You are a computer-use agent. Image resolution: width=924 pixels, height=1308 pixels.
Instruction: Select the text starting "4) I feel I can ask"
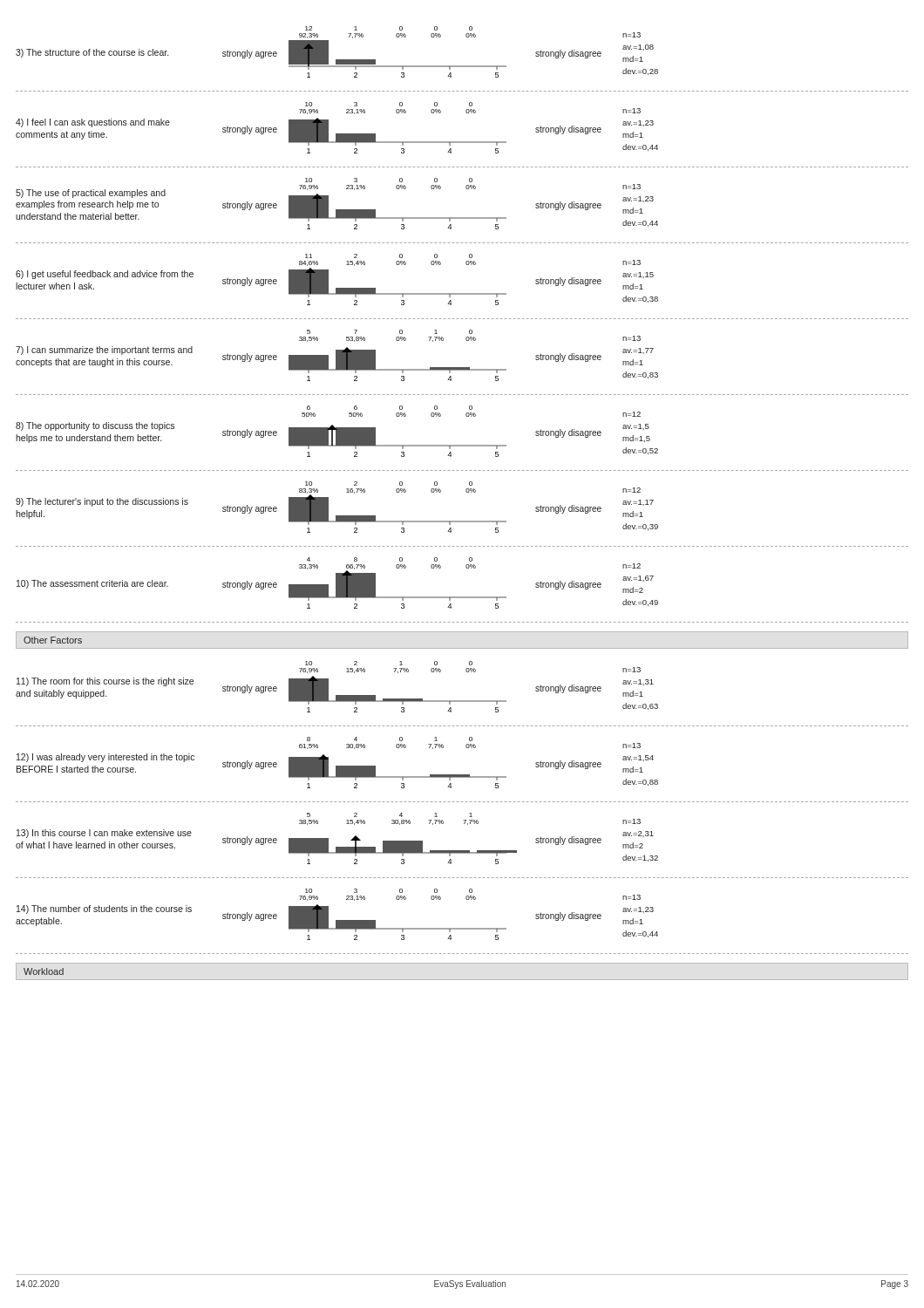tap(363, 129)
